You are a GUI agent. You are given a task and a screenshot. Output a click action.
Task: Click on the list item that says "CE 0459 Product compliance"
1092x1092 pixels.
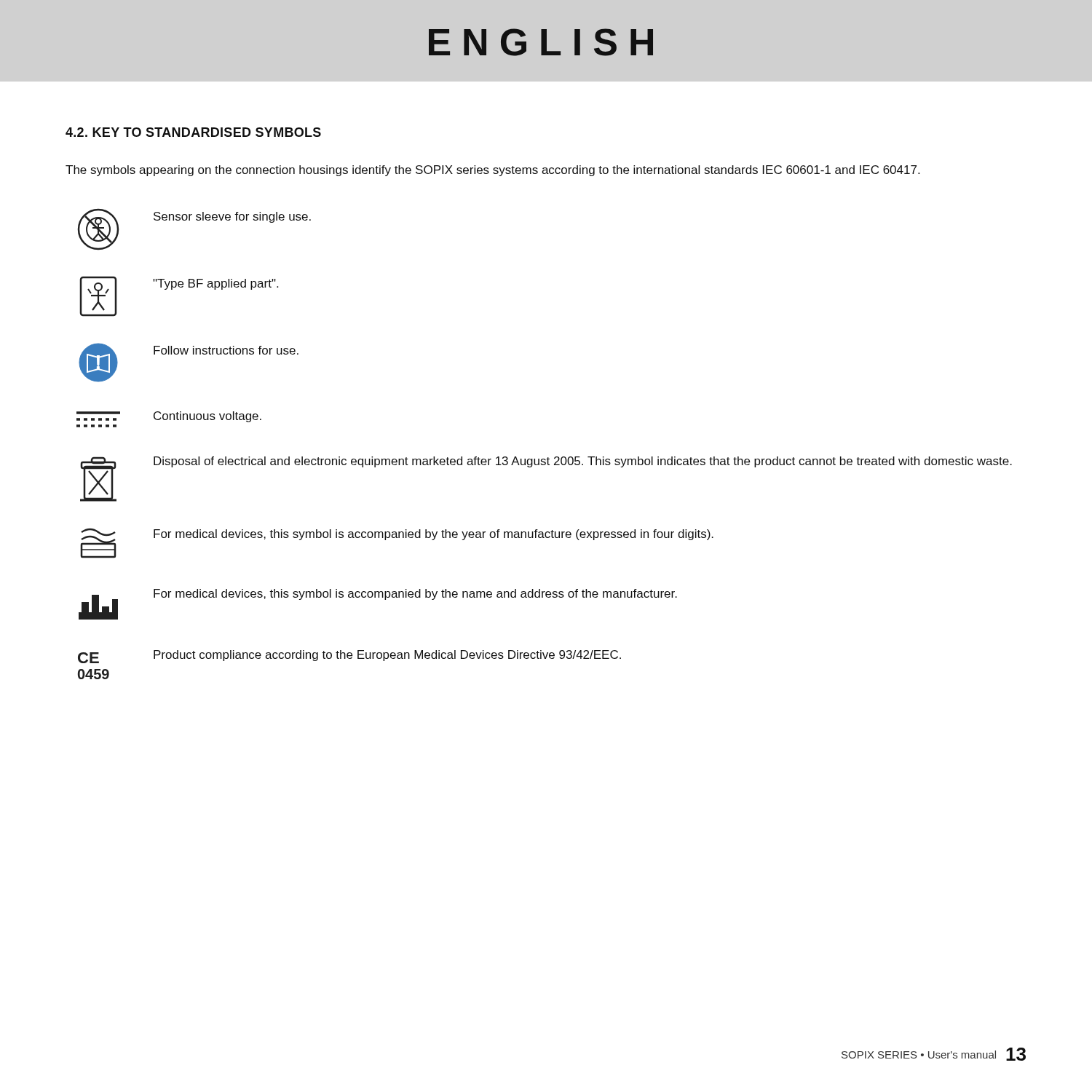(x=546, y=665)
